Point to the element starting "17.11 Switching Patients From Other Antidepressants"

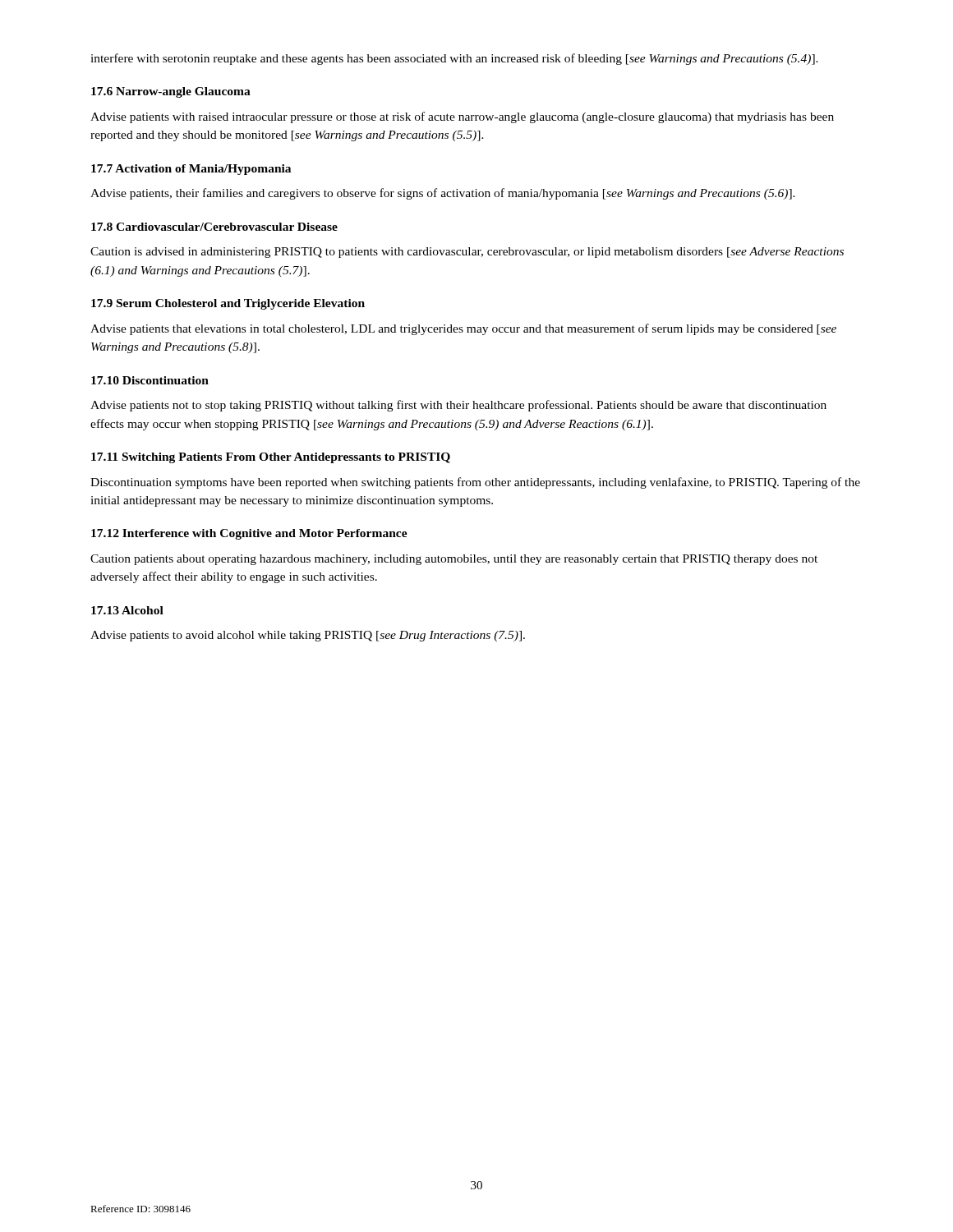(x=270, y=456)
